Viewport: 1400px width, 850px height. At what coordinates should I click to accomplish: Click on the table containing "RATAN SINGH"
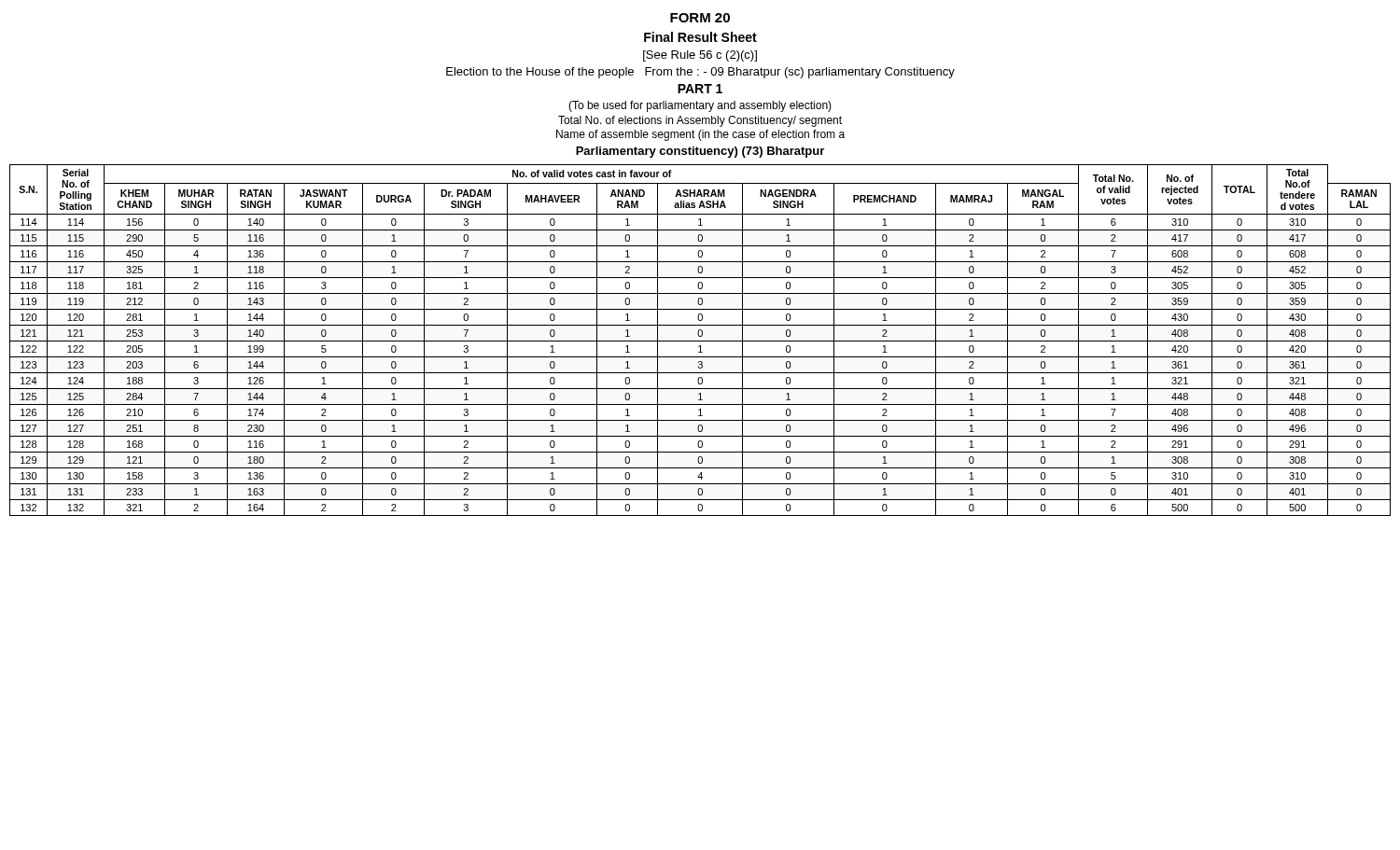coord(700,340)
